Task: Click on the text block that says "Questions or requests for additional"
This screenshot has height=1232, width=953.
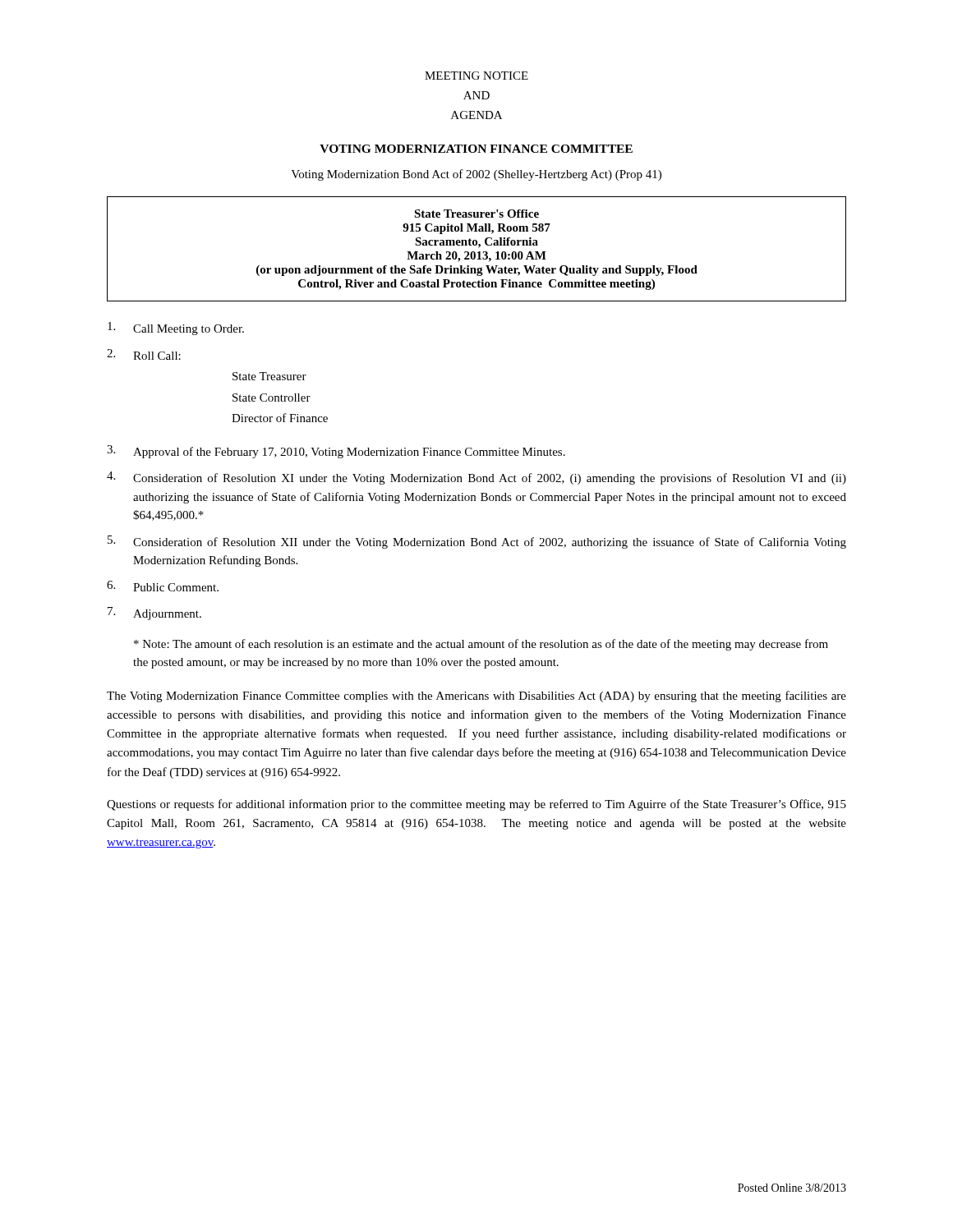Action: click(x=476, y=823)
